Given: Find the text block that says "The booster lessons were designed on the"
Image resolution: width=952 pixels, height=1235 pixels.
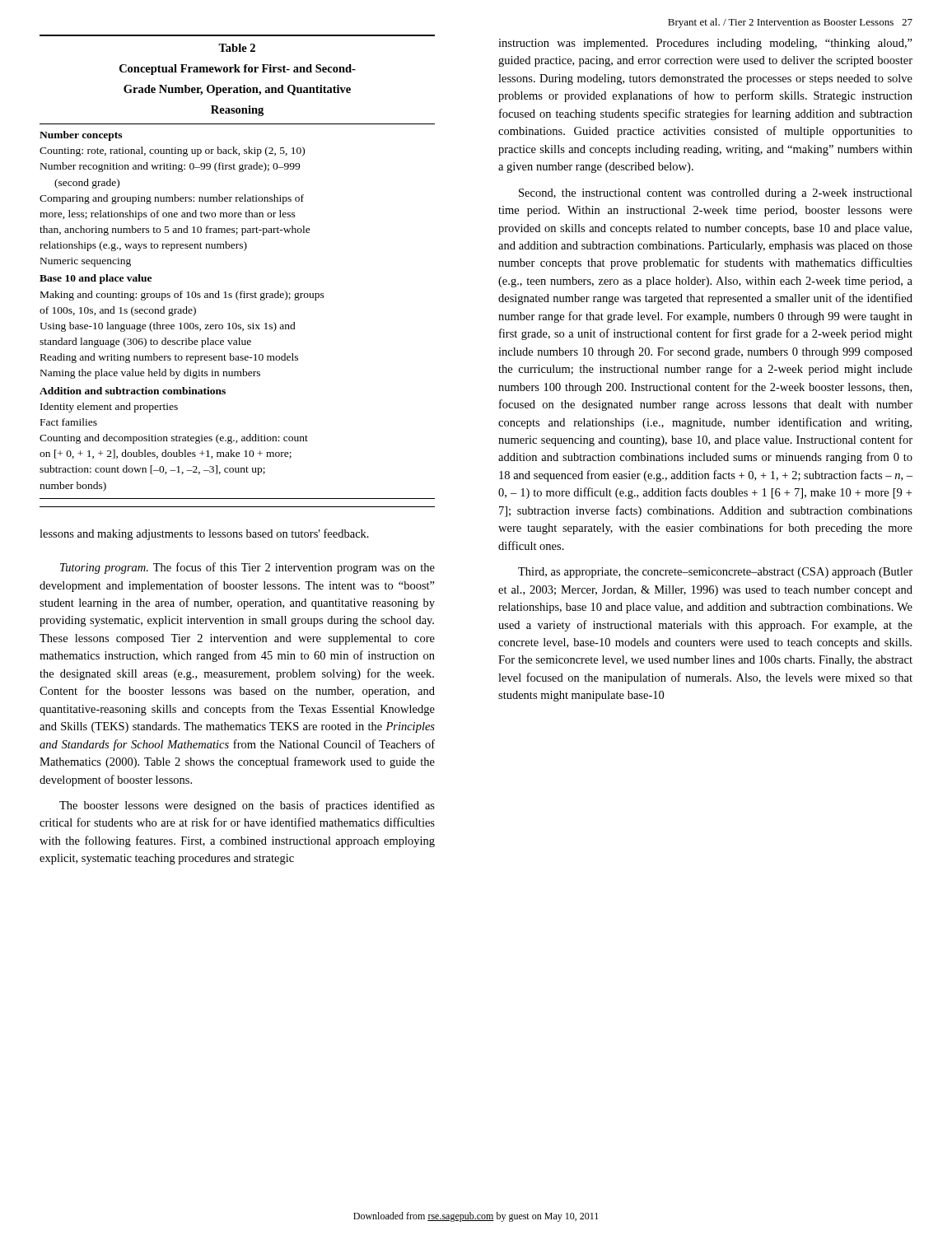Looking at the screenshot, I should point(237,832).
